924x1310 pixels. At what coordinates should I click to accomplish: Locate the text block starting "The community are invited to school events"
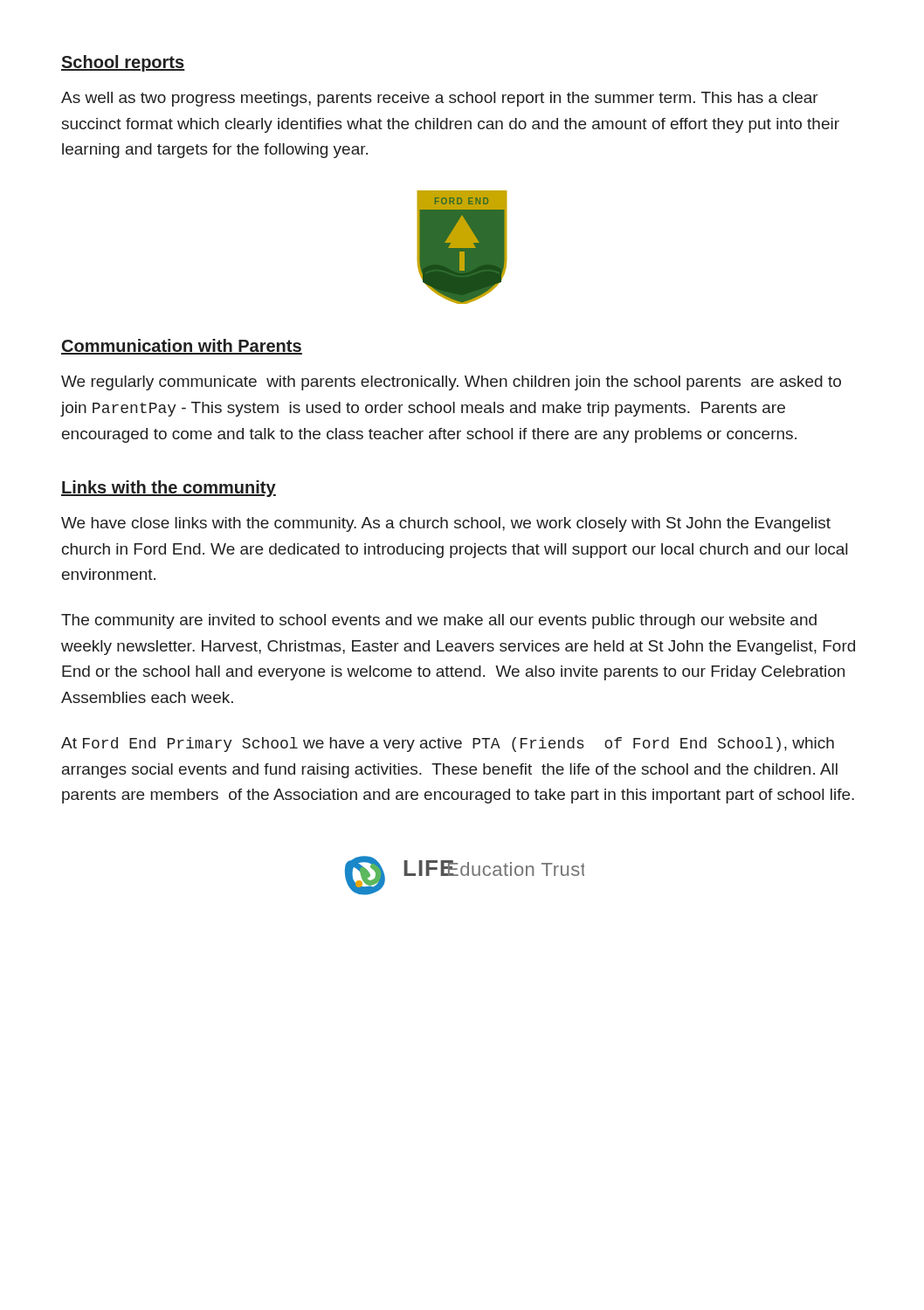tap(459, 659)
